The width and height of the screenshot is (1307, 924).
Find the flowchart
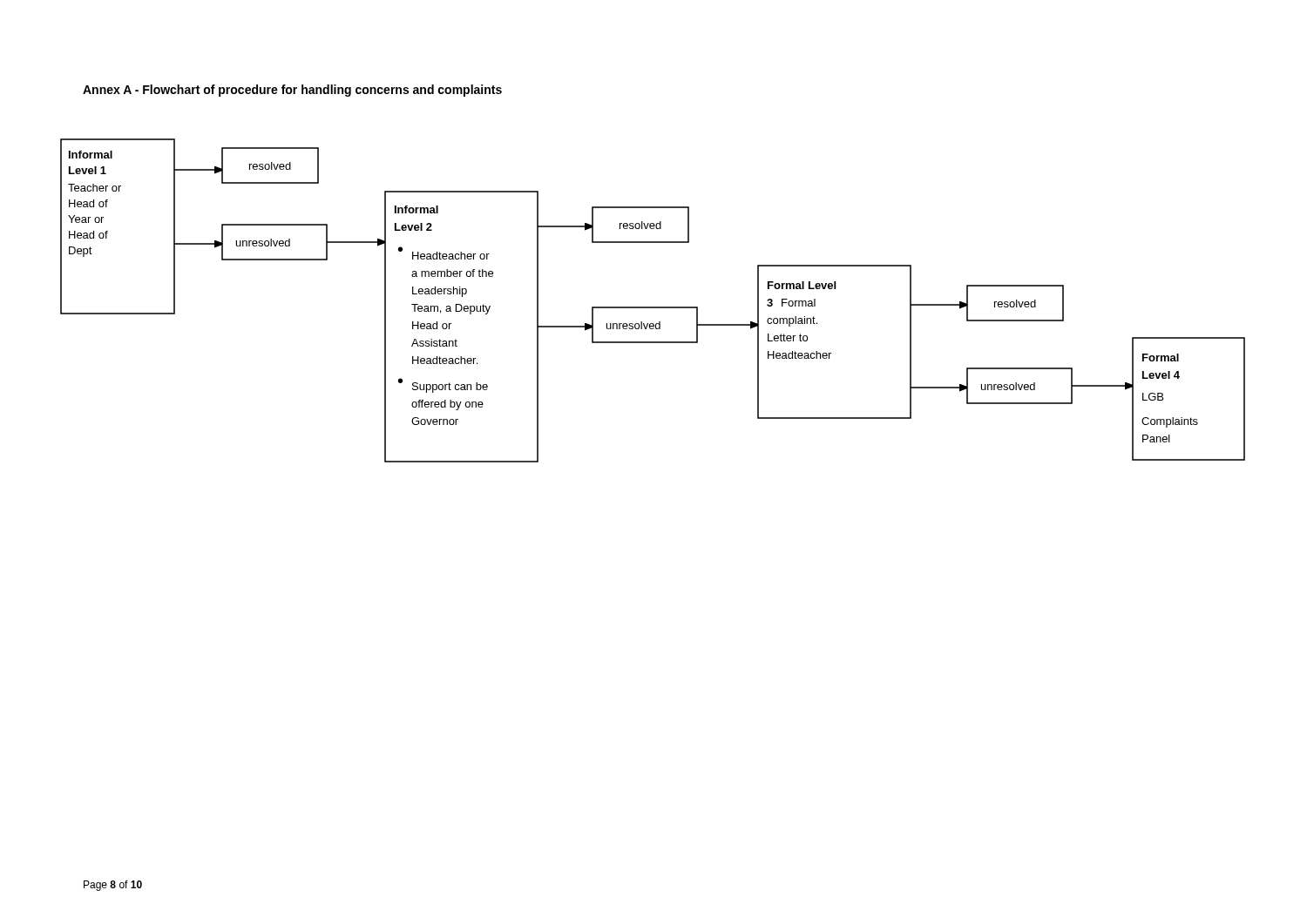pos(654,374)
